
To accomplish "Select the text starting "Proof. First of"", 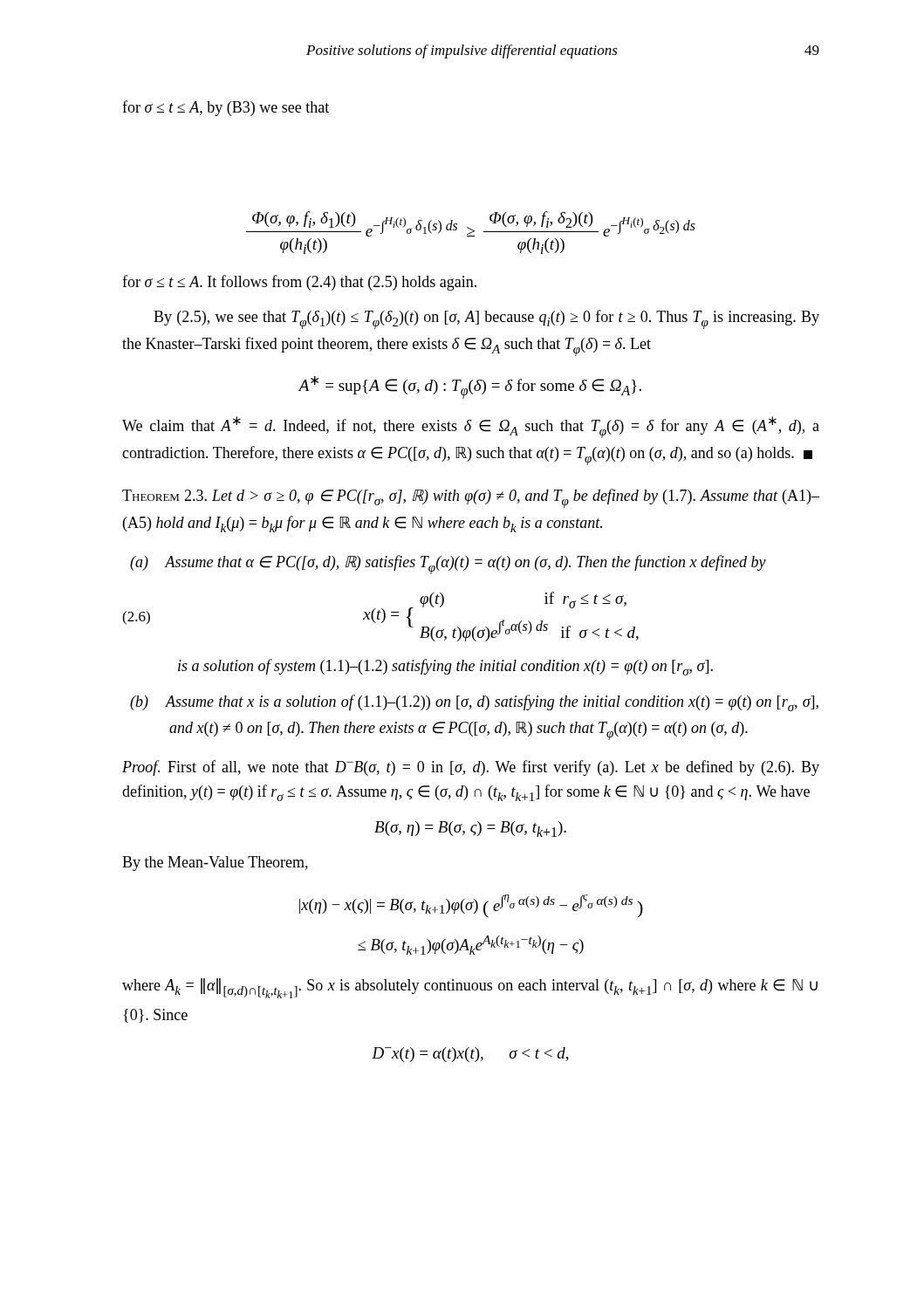I will click(471, 780).
